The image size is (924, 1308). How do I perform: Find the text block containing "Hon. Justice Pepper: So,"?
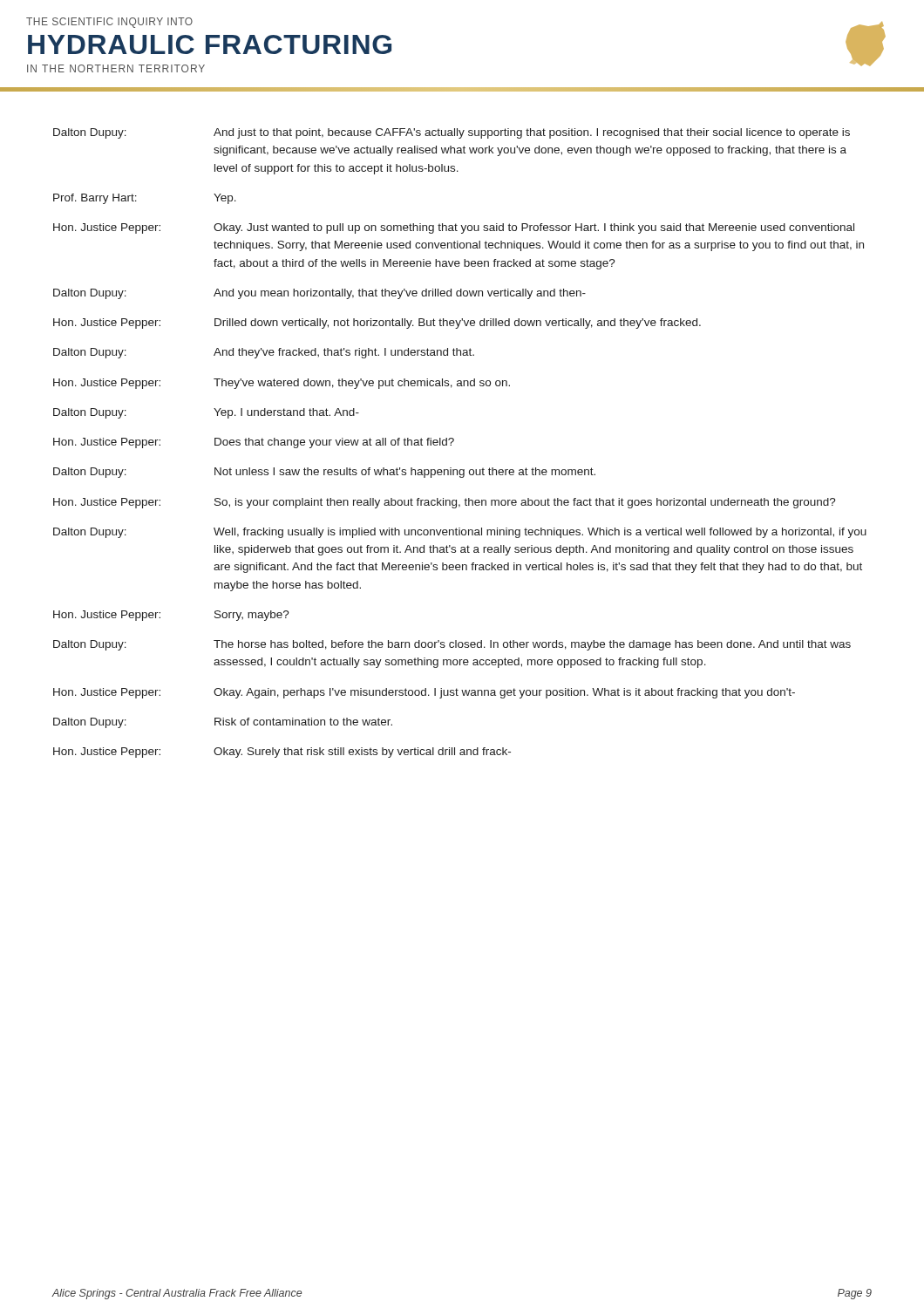[x=462, y=502]
